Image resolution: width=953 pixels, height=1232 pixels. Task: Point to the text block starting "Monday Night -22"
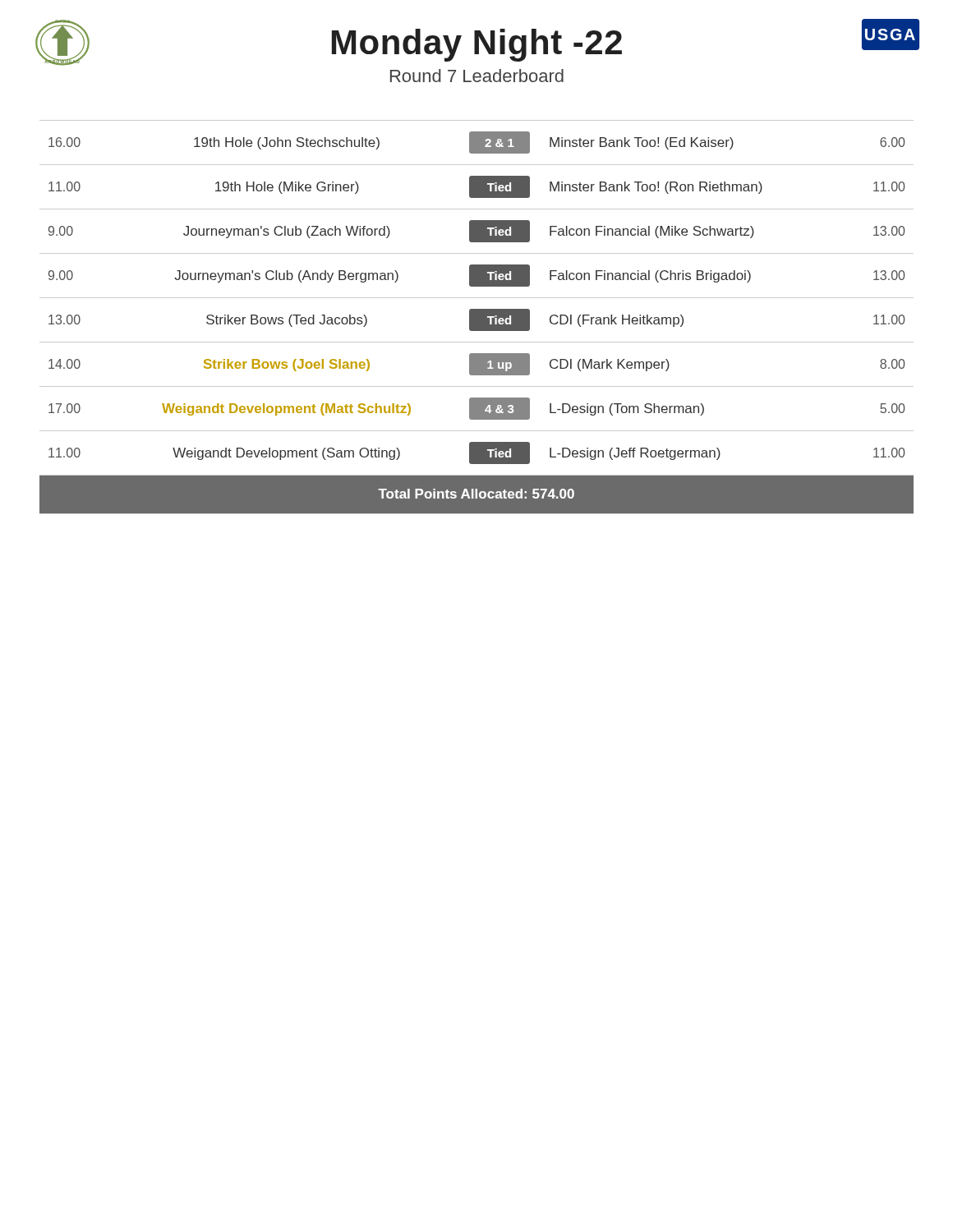pyautogui.click(x=476, y=42)
